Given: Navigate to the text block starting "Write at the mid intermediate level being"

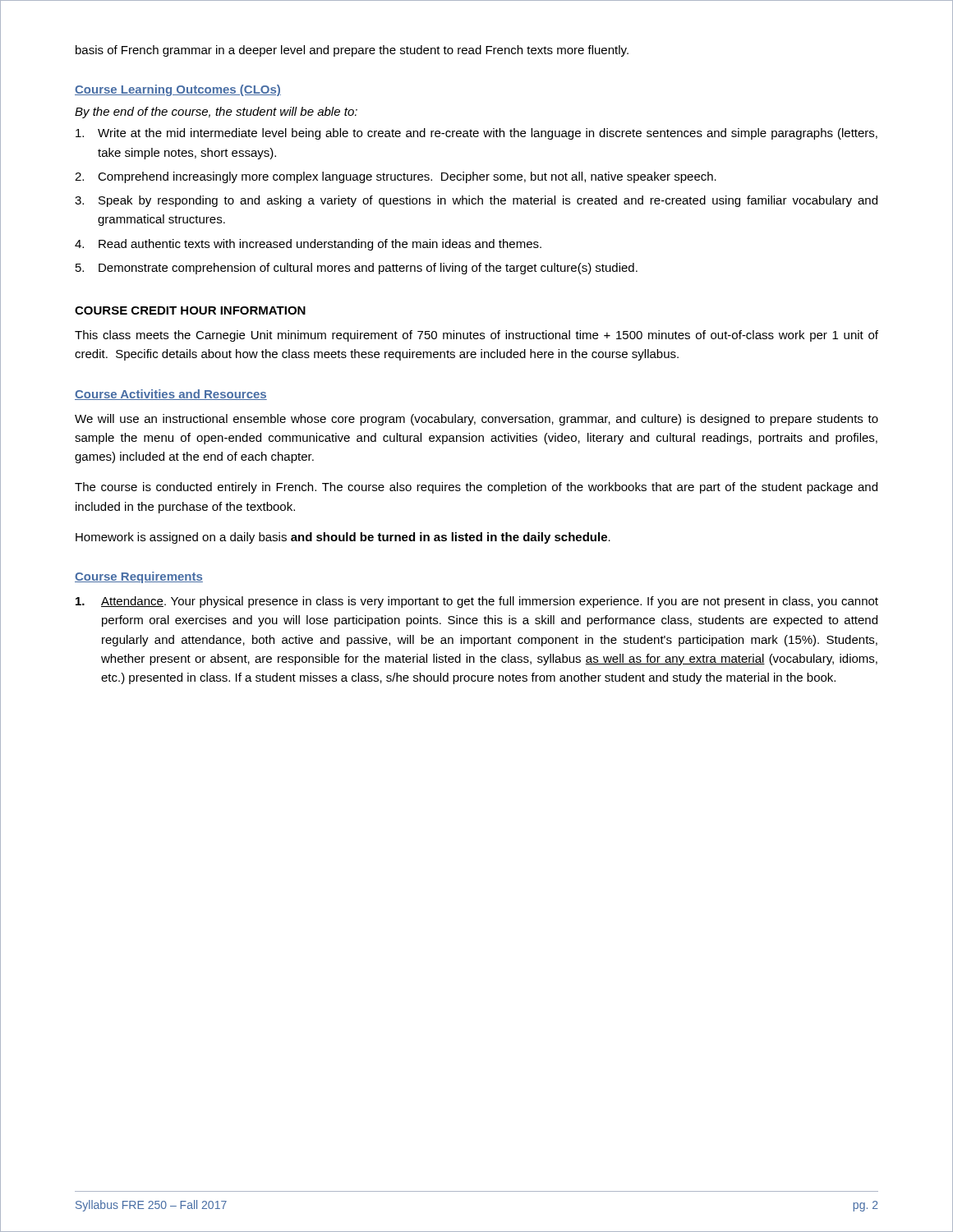Looking at the screenshot, I should click(x=476, y=143).
